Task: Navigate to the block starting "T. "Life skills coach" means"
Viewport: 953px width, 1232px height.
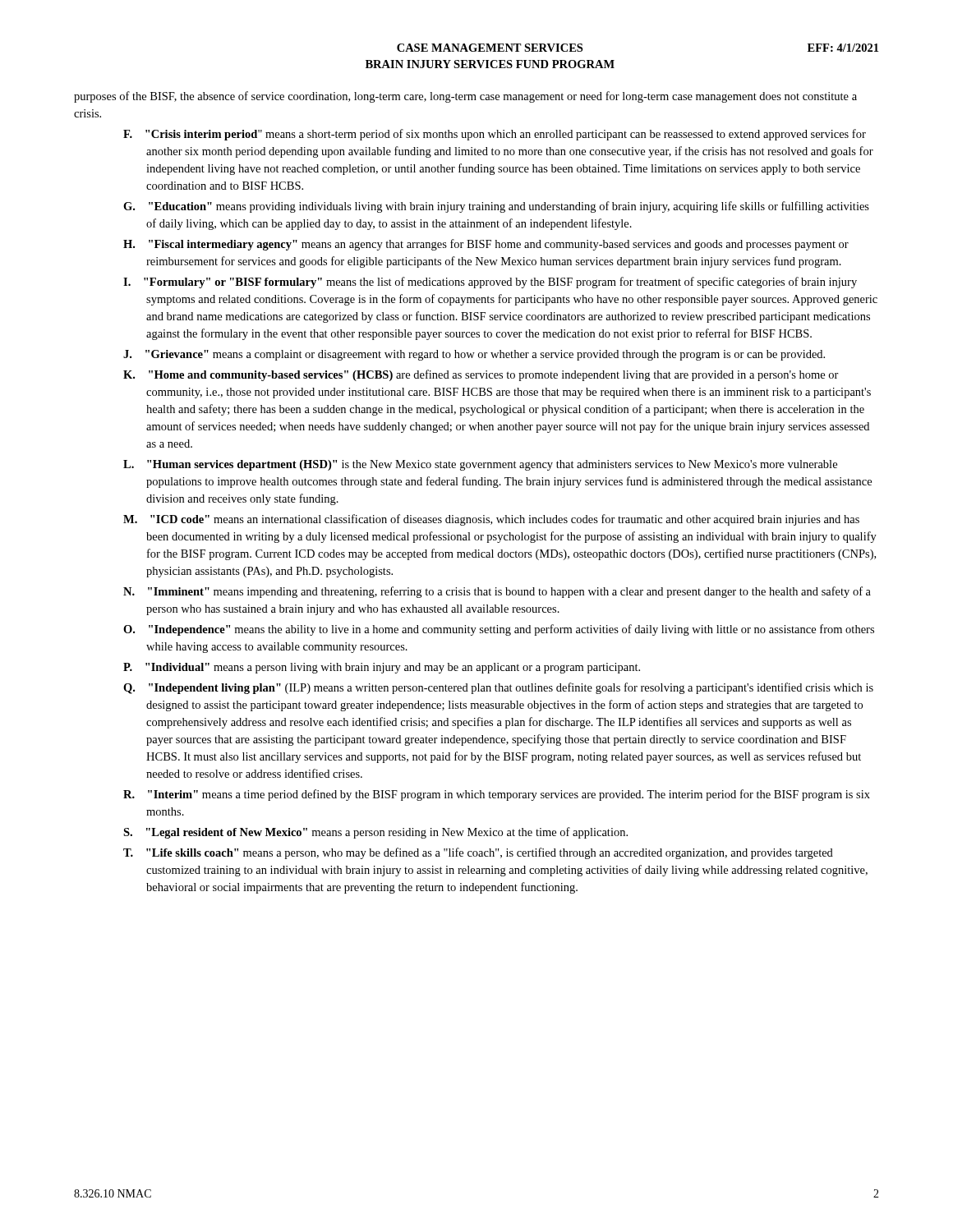Action: (x=496, y=870)
